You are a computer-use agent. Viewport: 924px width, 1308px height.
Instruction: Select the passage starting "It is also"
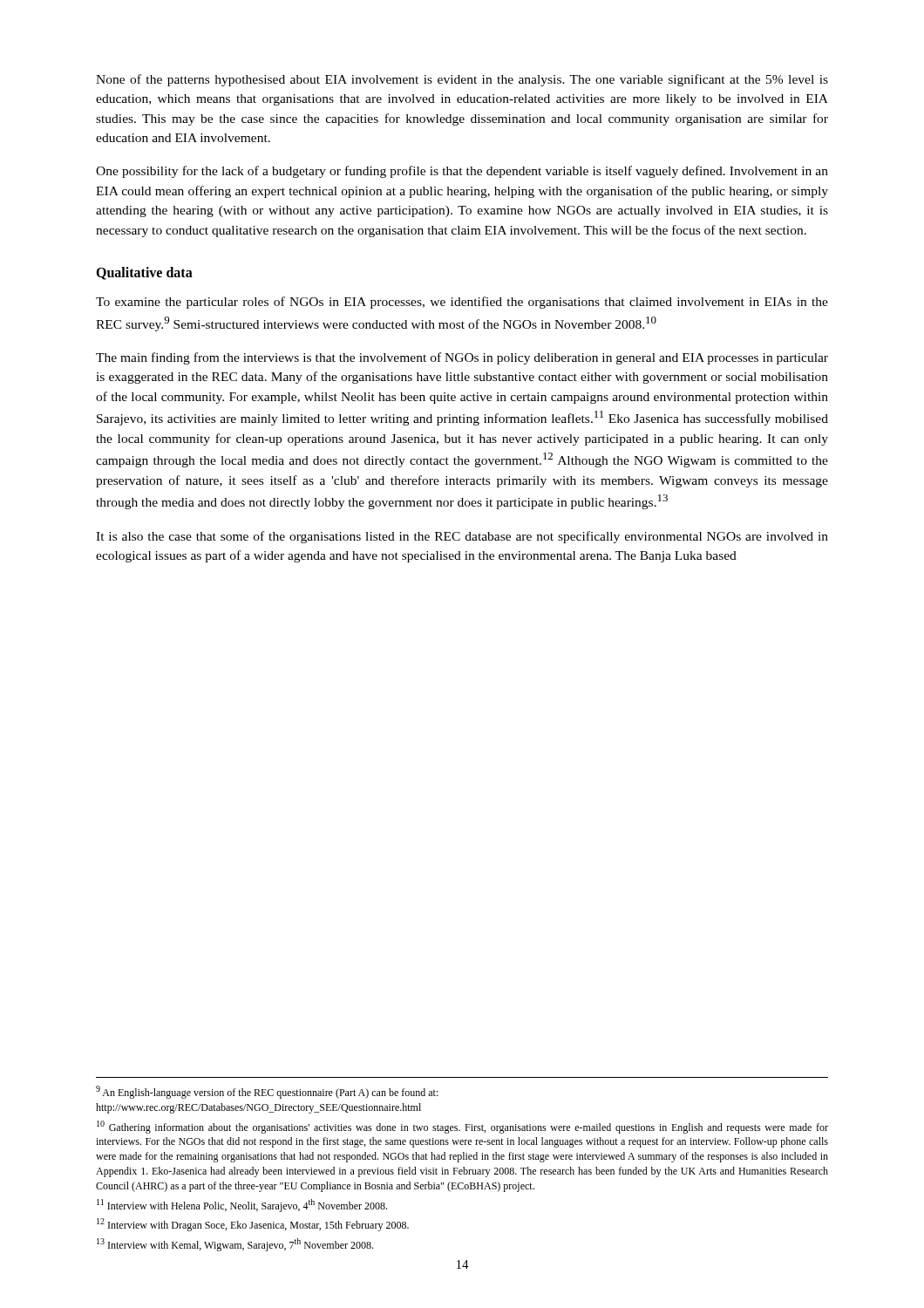pyautogui.click(x=462, y=545)
